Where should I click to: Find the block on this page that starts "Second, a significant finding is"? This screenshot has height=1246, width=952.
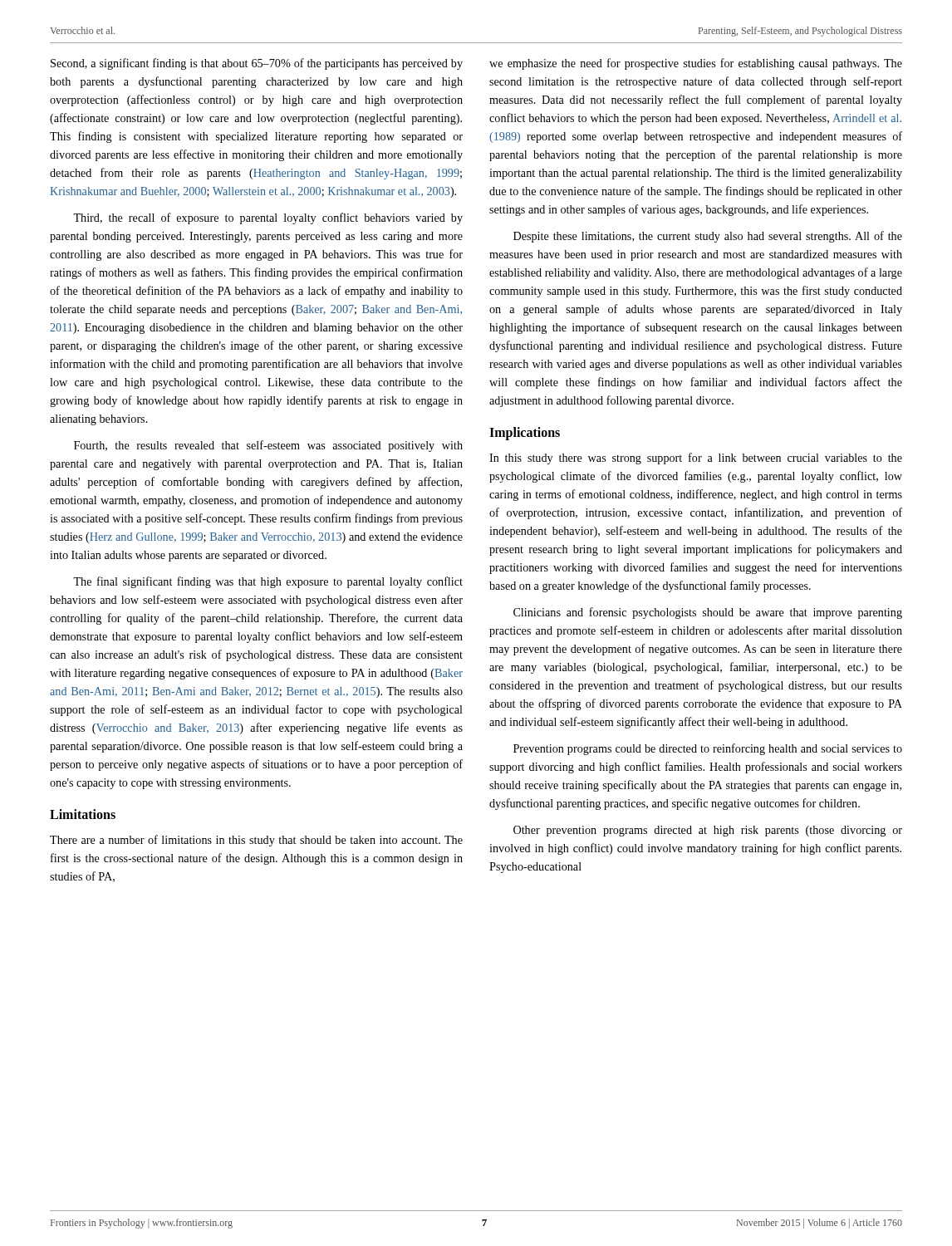(x=256, y=127)
